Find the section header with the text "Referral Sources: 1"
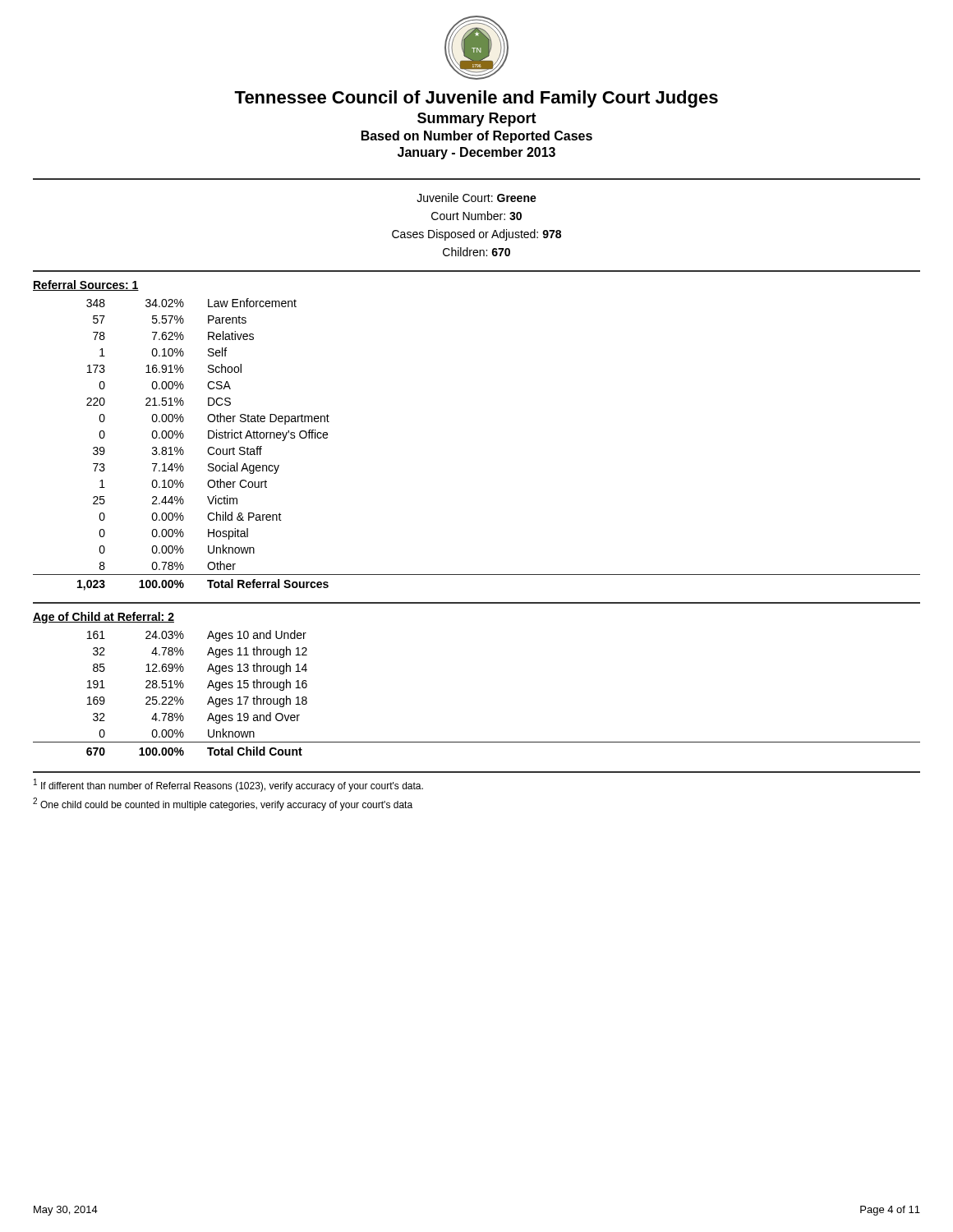The image size is (953, 1232). [x=86, y=285]
